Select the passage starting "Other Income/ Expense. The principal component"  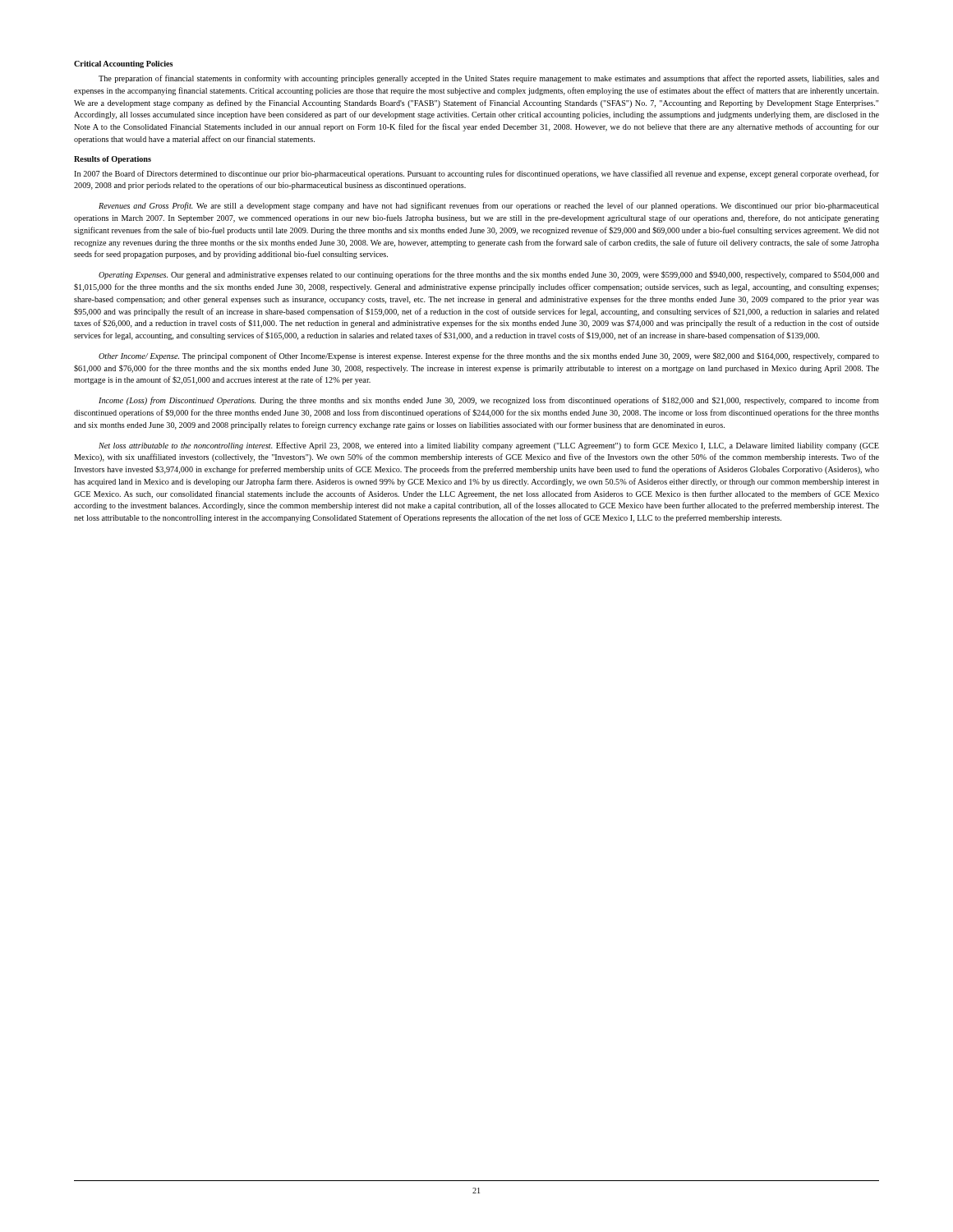point(476,368)
